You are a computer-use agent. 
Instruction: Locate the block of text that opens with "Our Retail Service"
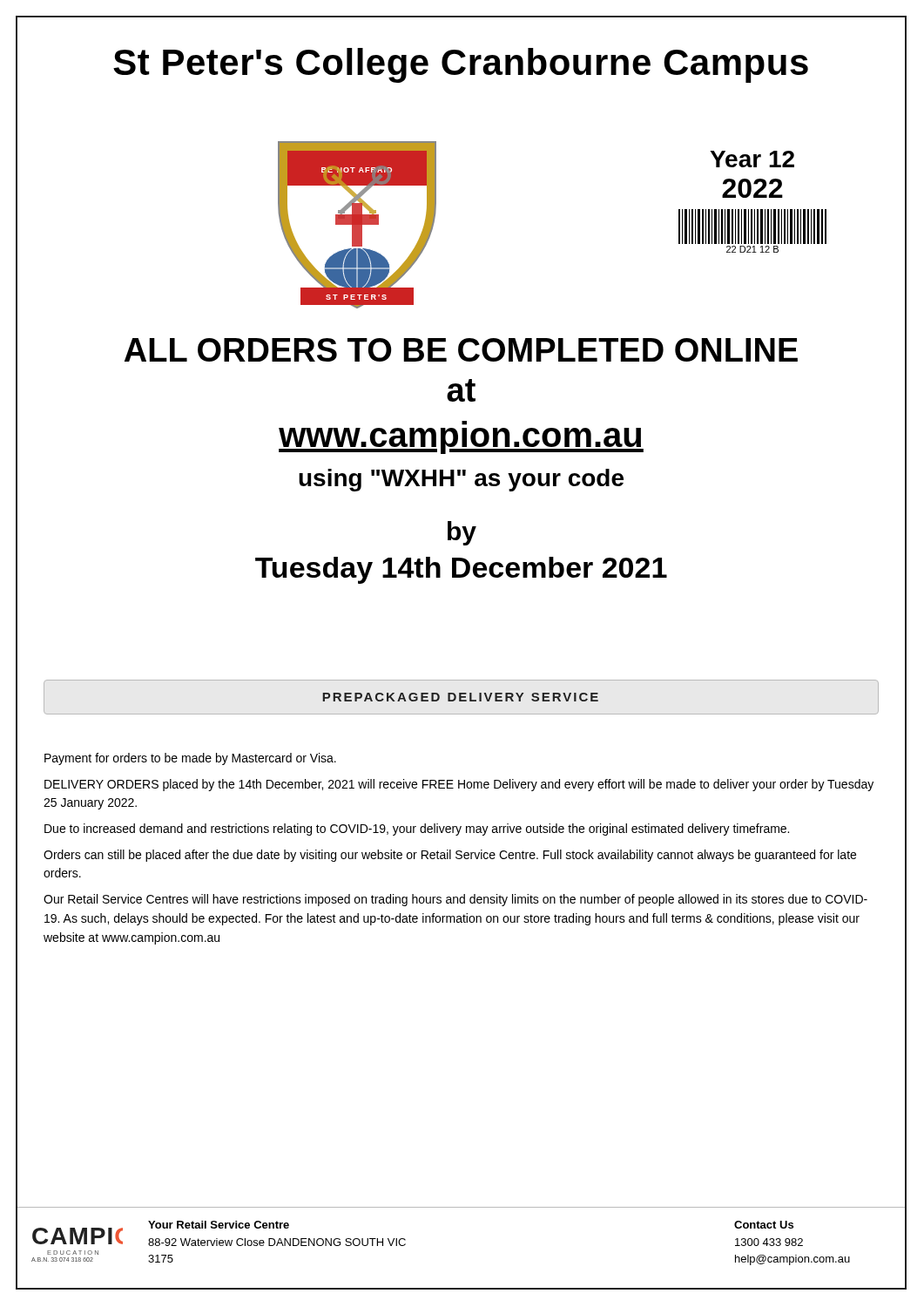461,919
